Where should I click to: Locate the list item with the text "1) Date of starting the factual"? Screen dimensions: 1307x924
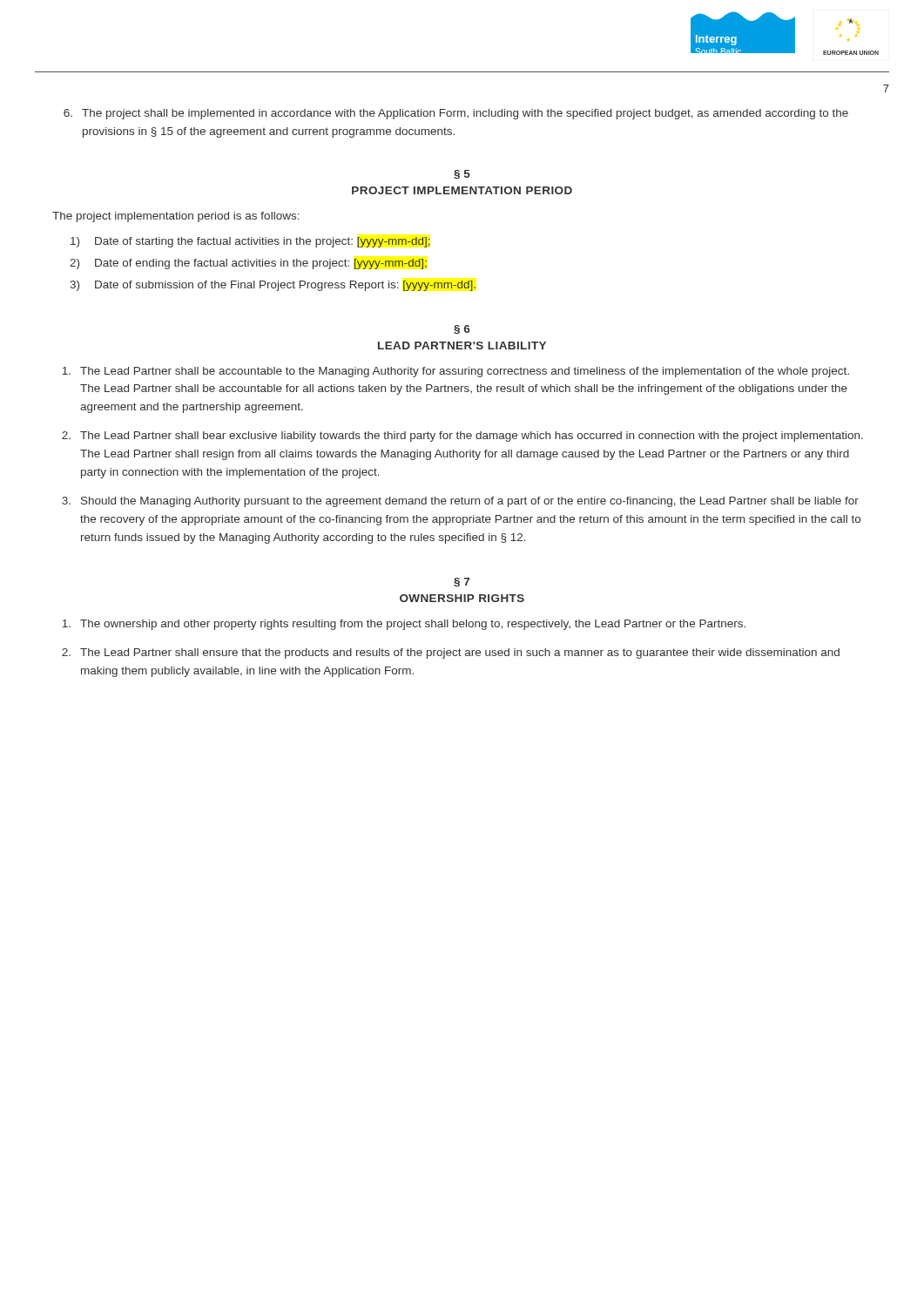click(x=250, y=242)
